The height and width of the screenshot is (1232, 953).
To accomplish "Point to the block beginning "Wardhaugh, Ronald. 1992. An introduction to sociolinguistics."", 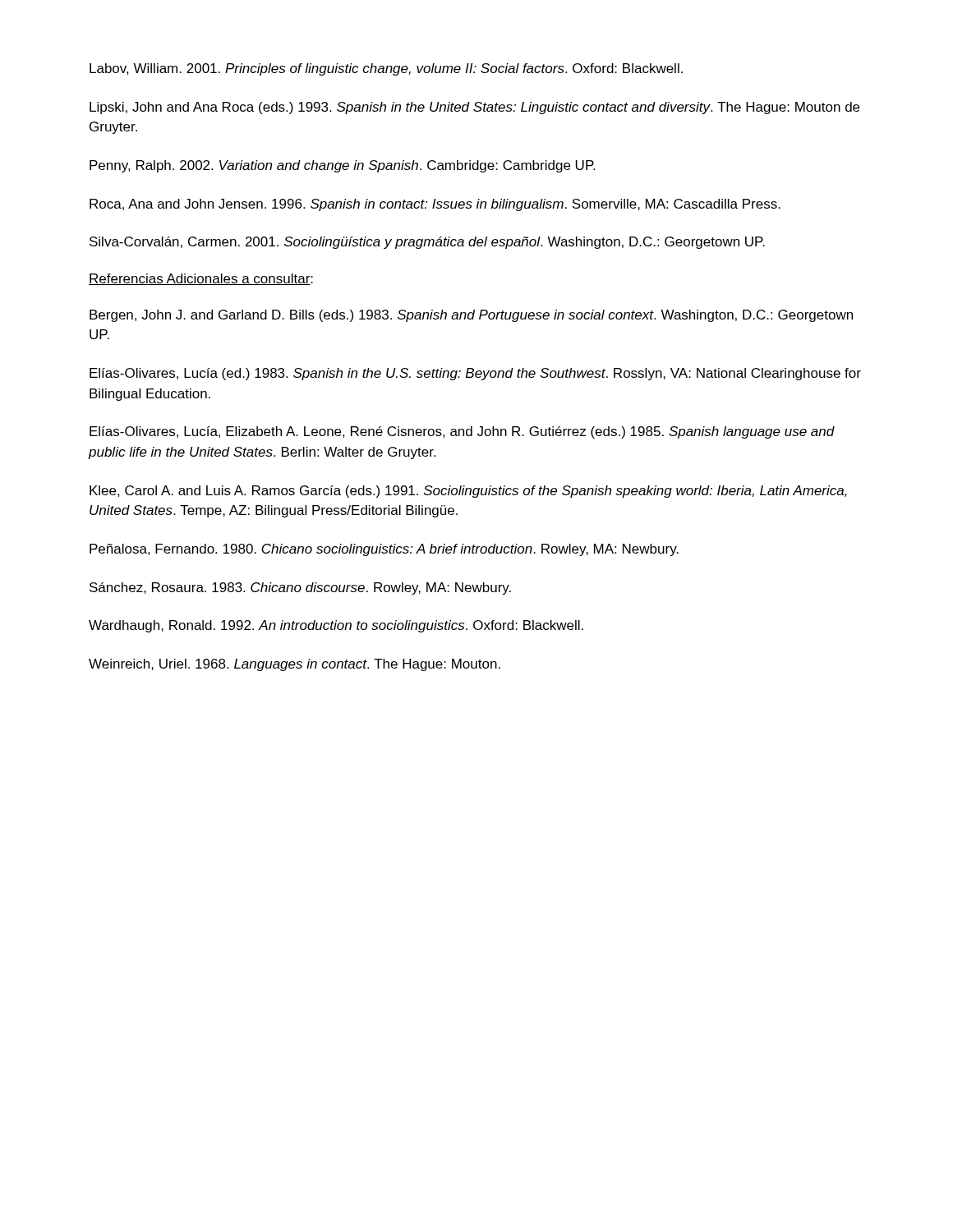I will point(337,626).
